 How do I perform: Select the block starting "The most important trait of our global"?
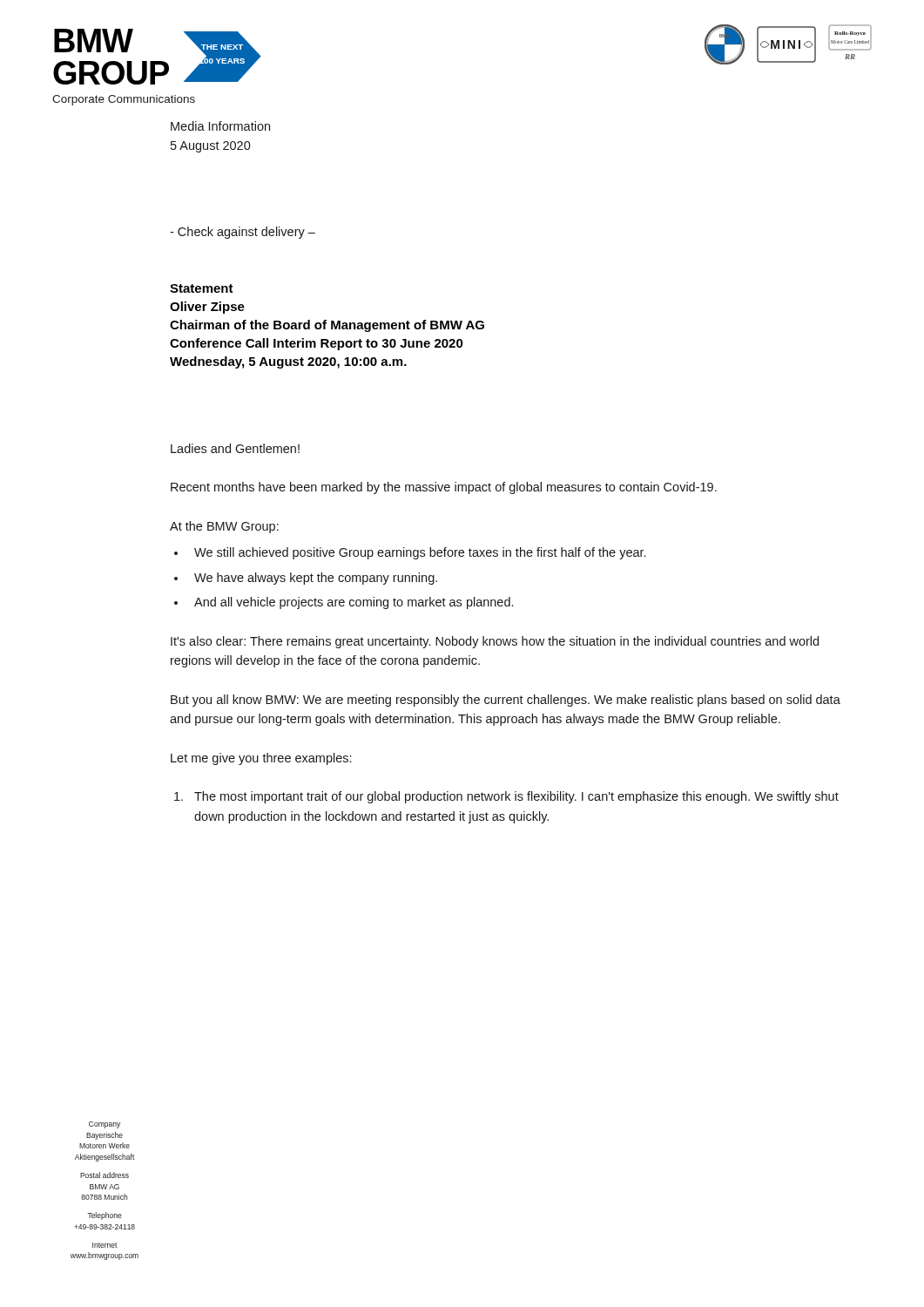(x=516, y=806)
